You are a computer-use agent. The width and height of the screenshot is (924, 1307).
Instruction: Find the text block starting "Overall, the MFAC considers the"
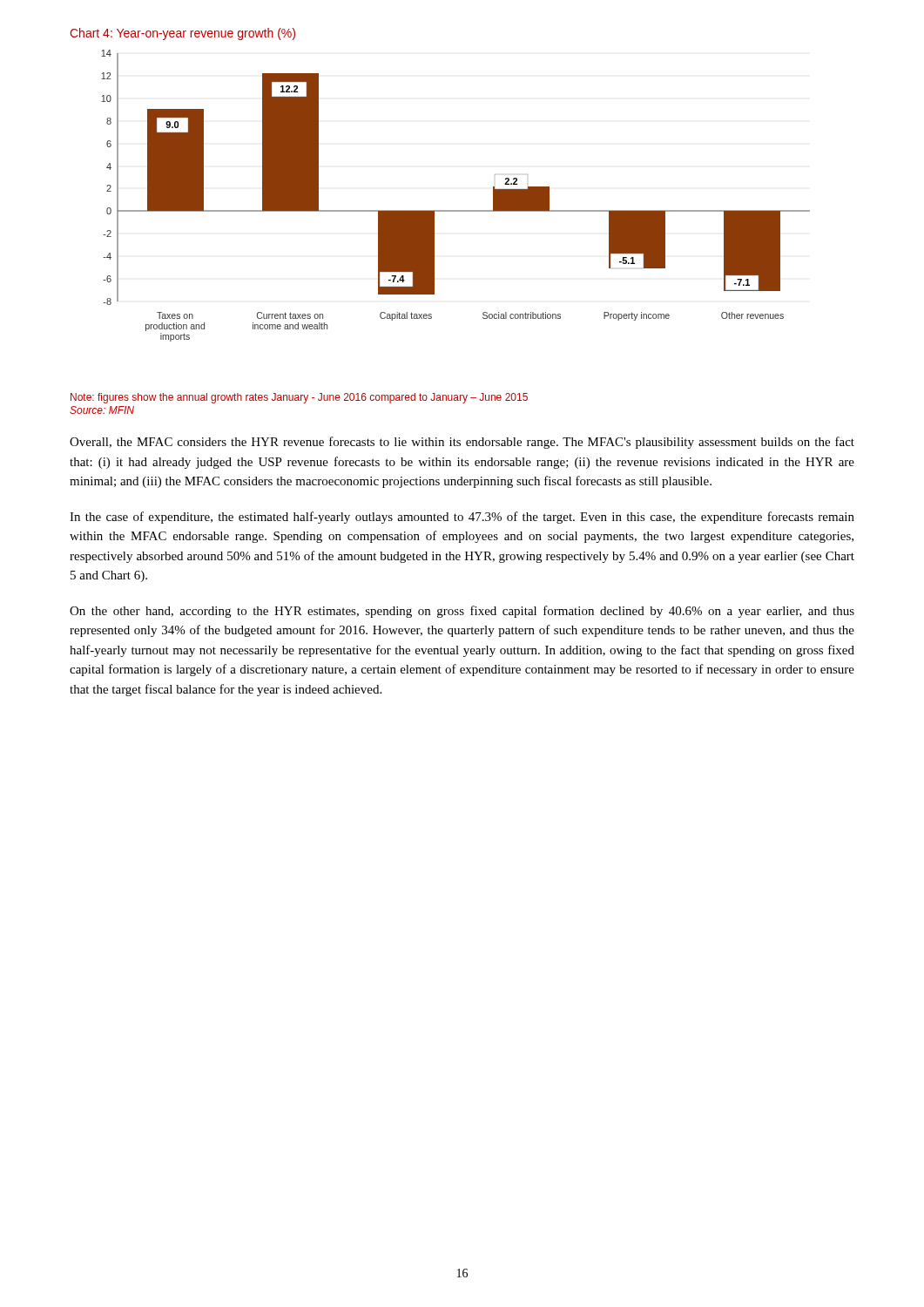click(462, 461)
